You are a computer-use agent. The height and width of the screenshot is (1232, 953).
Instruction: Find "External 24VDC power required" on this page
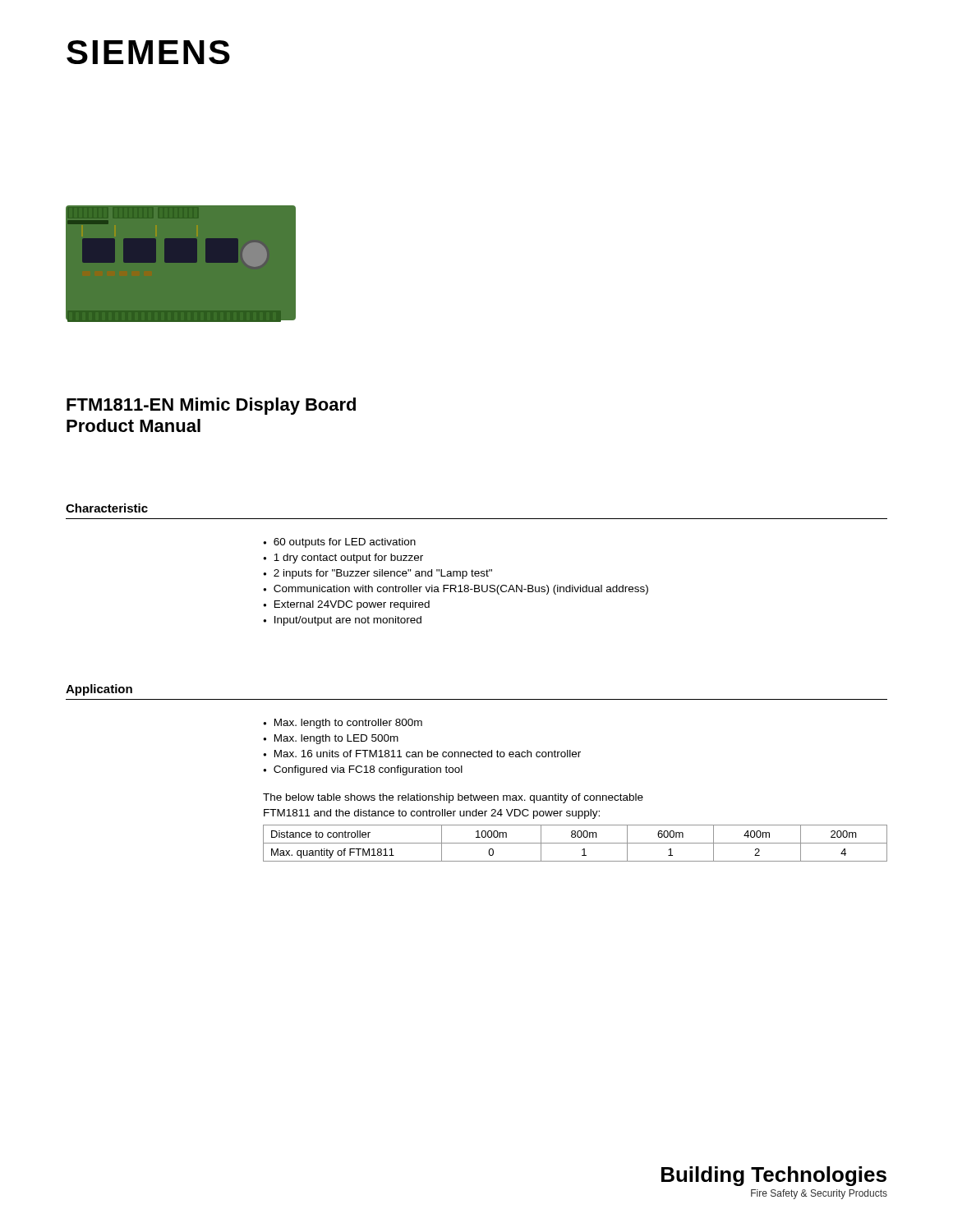point(352,604)
